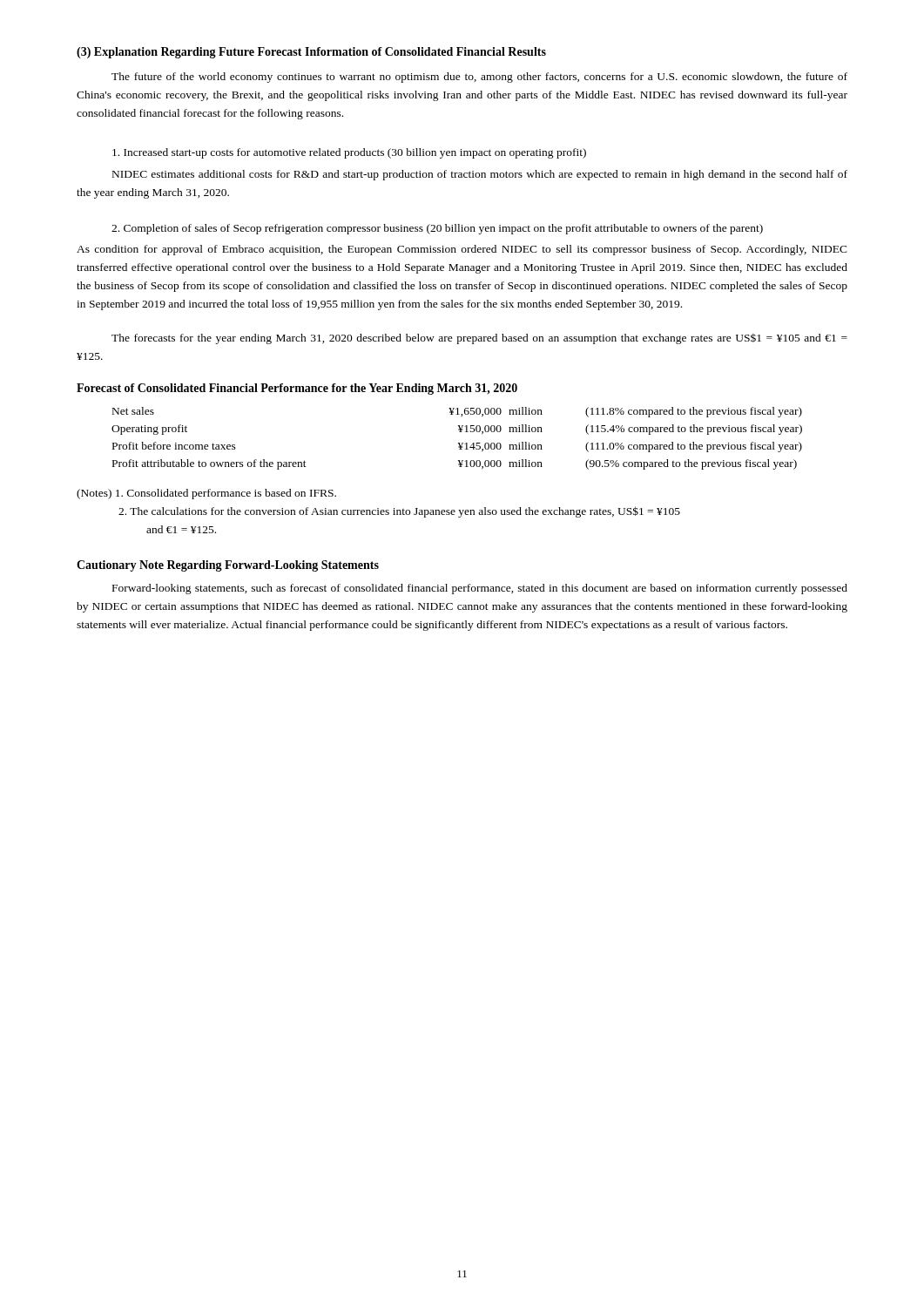This screenshot has width=924, height=1307.
Task: Navigate to the text starting "Forecast of Consolidated Financial"
Action: pos(297,388)
